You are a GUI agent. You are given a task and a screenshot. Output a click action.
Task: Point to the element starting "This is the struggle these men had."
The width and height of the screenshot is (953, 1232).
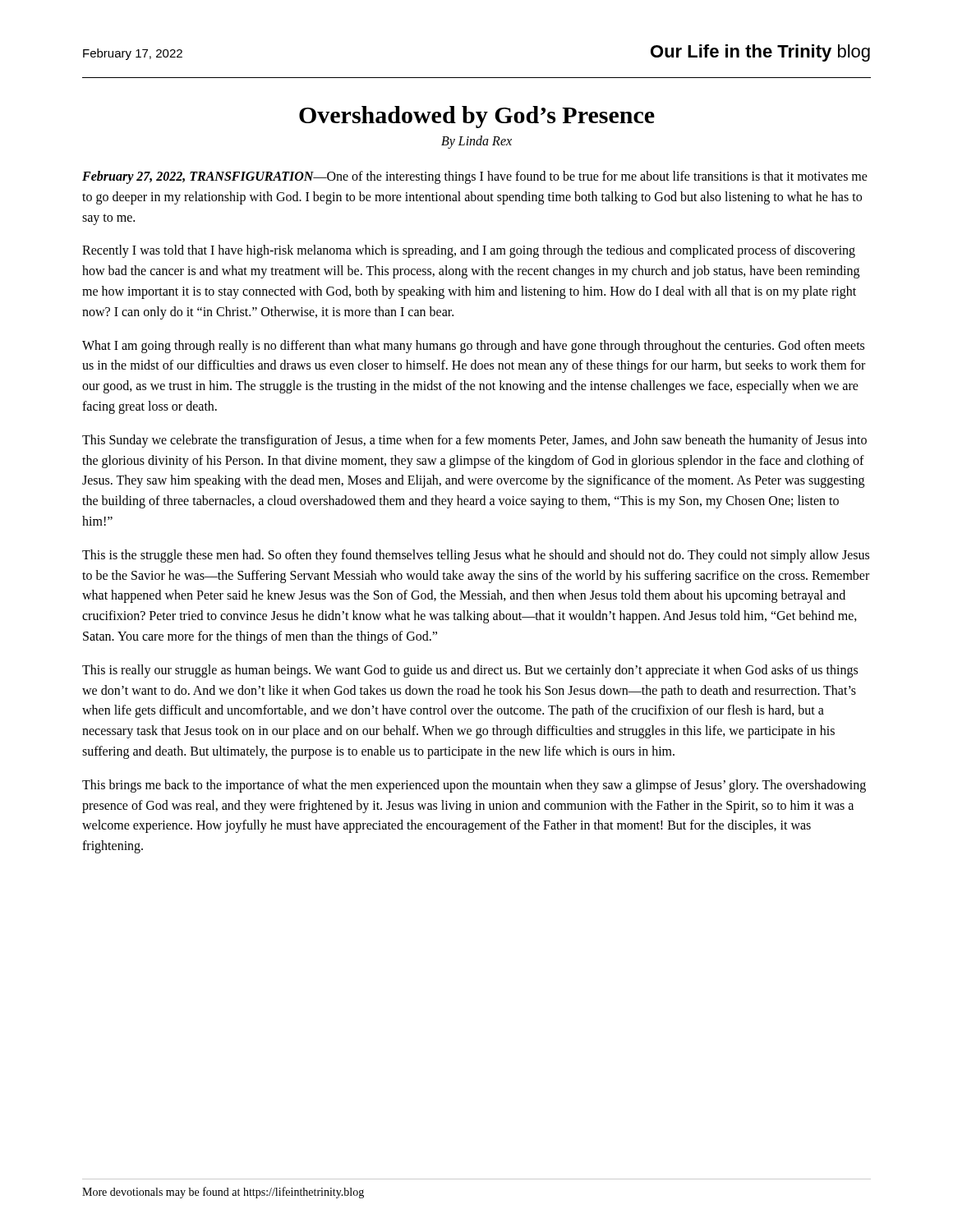(x=476, y=595)
